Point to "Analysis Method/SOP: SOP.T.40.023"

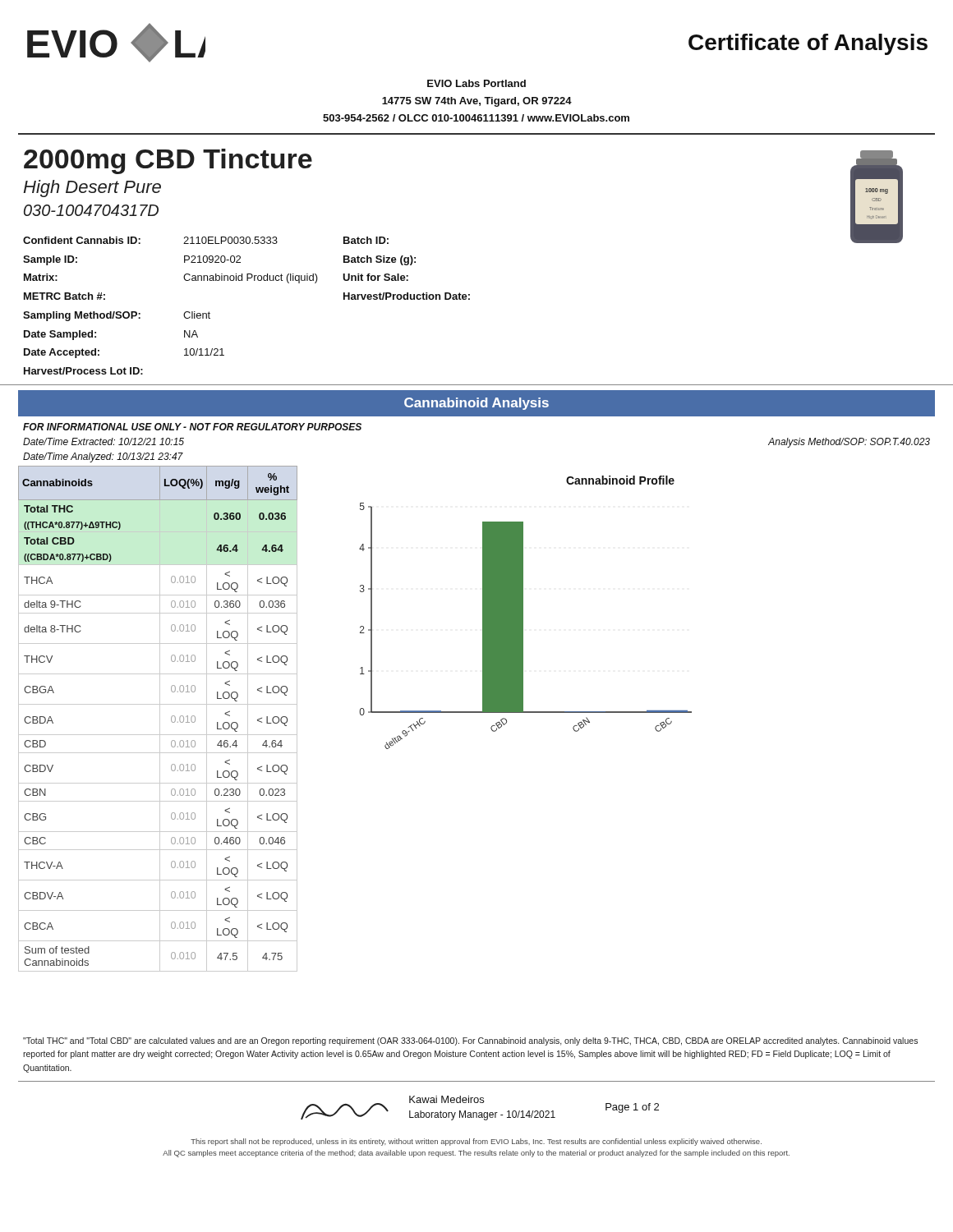pos(849,442)
